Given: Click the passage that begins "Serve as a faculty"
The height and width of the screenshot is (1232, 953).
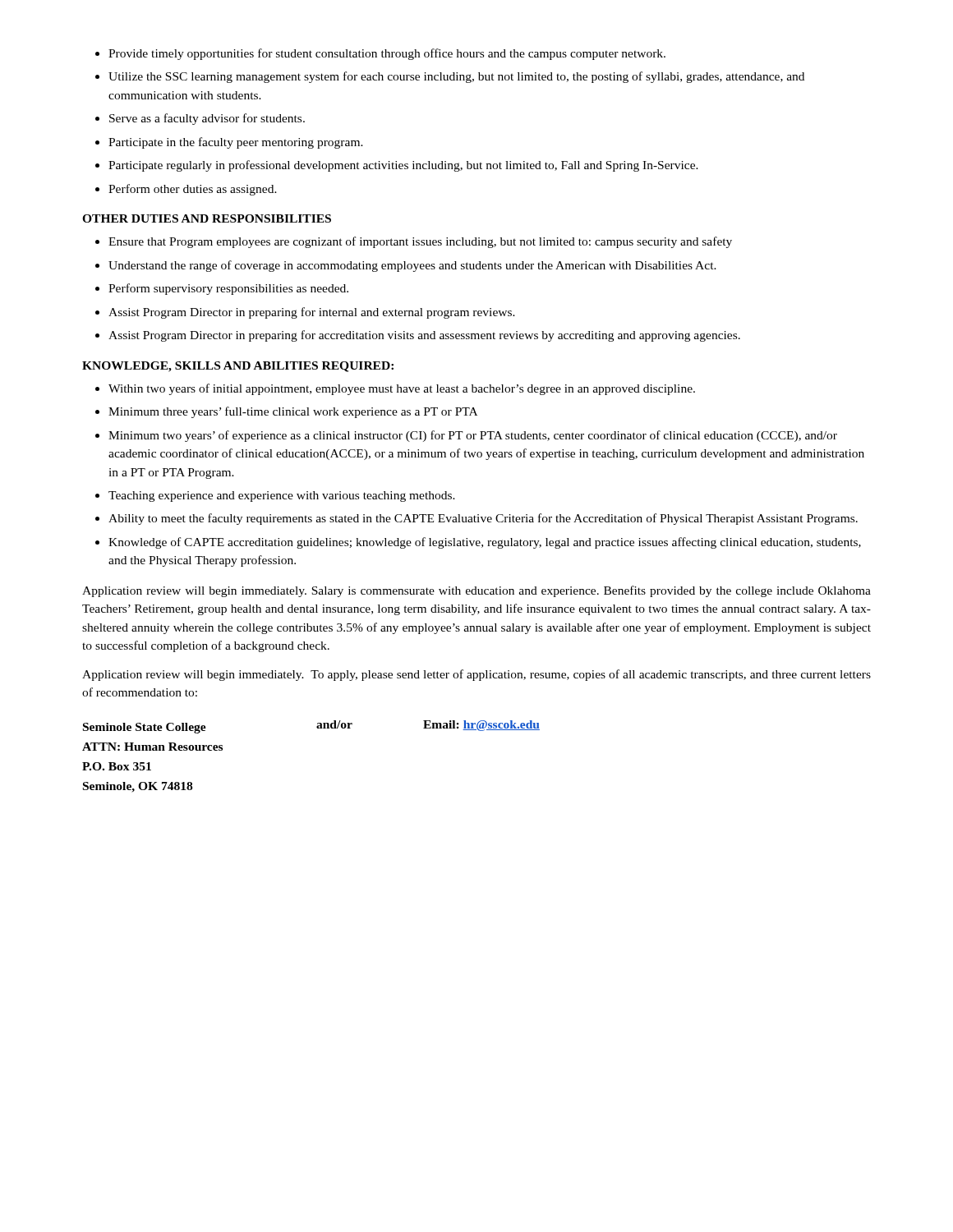Looking at the screenshot, I should (x=207, y=118).
